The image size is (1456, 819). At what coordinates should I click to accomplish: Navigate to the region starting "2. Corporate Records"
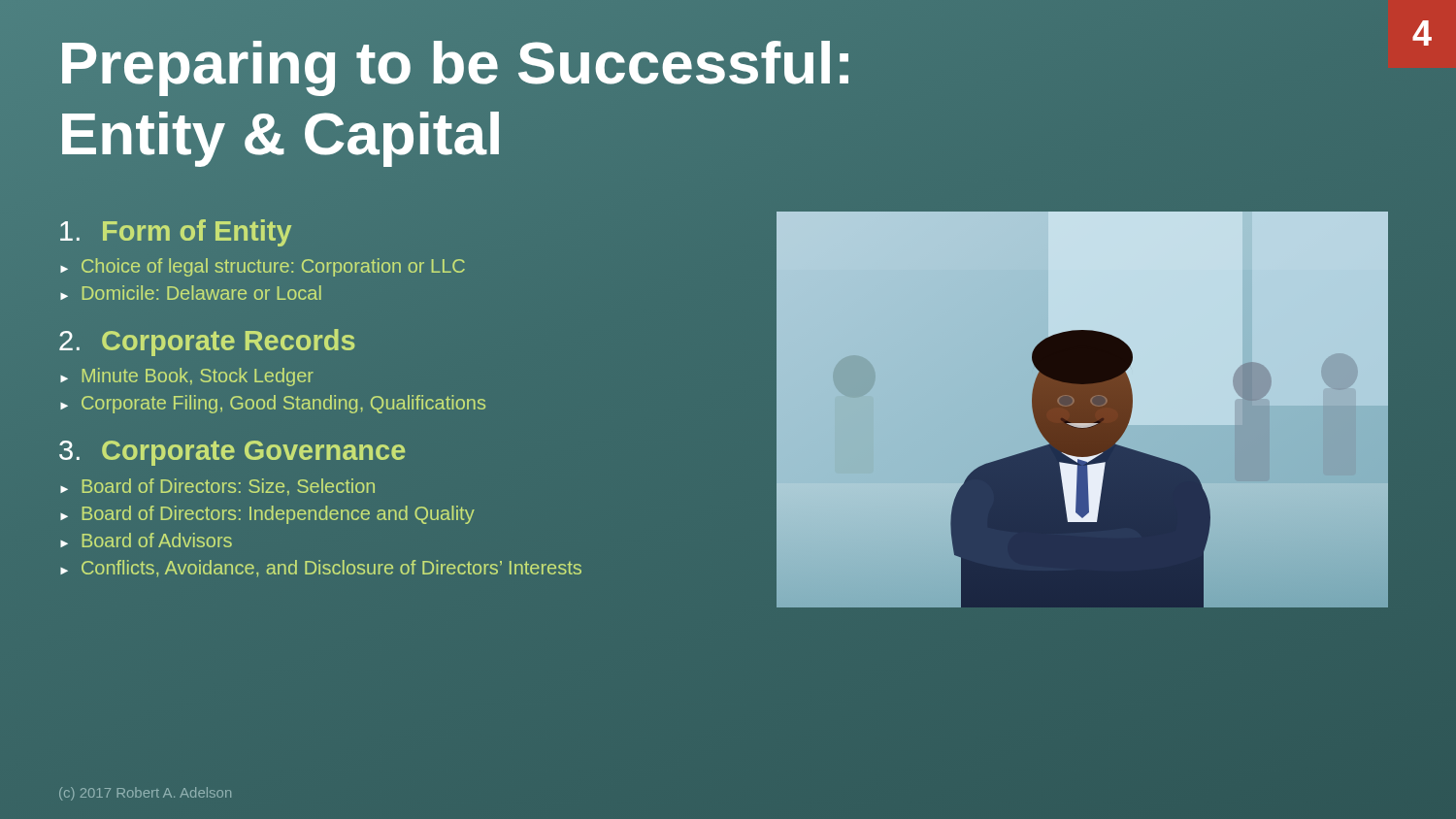click(x=207, y=341)
